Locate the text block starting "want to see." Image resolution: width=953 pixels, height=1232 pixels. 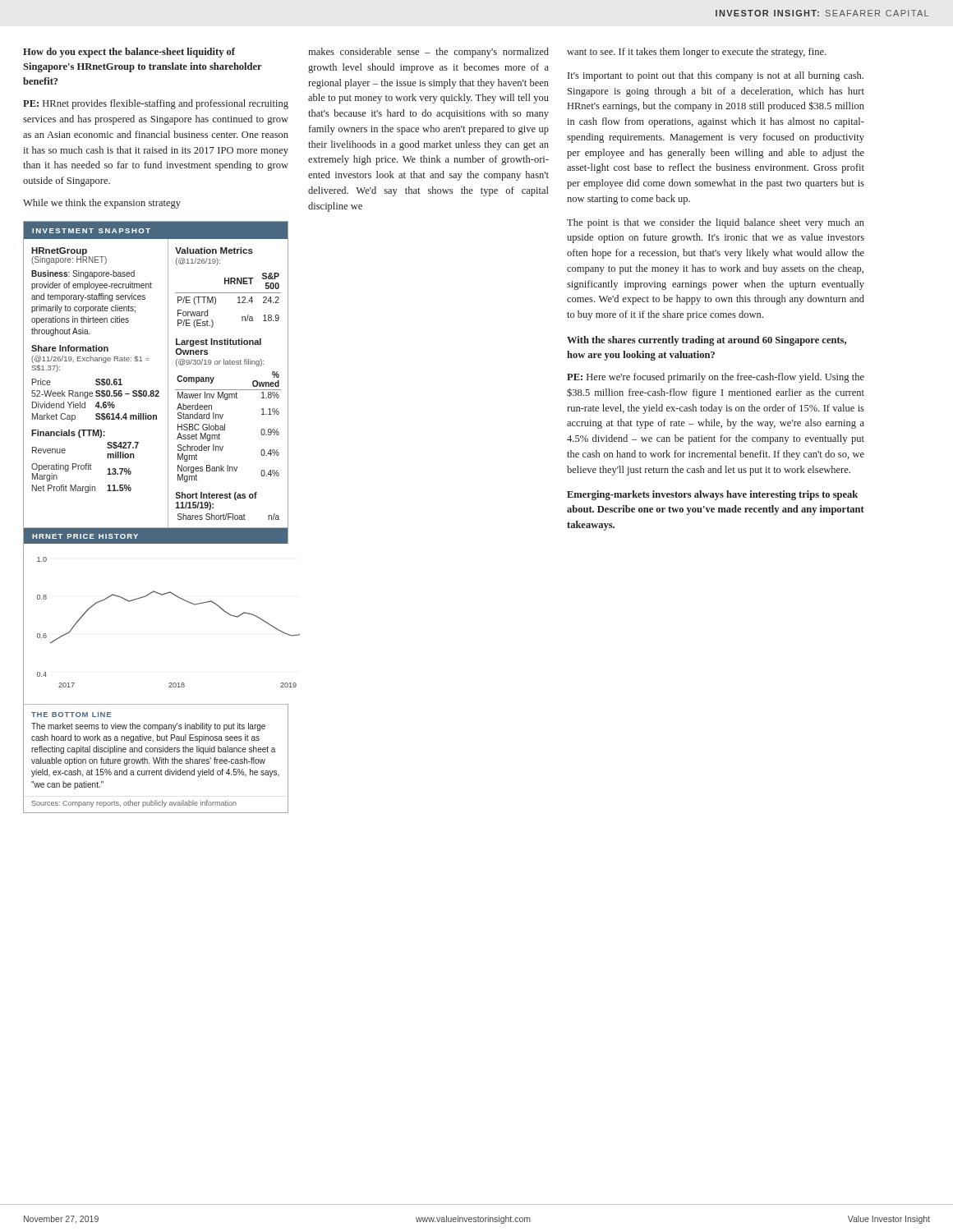coord(697,52)
